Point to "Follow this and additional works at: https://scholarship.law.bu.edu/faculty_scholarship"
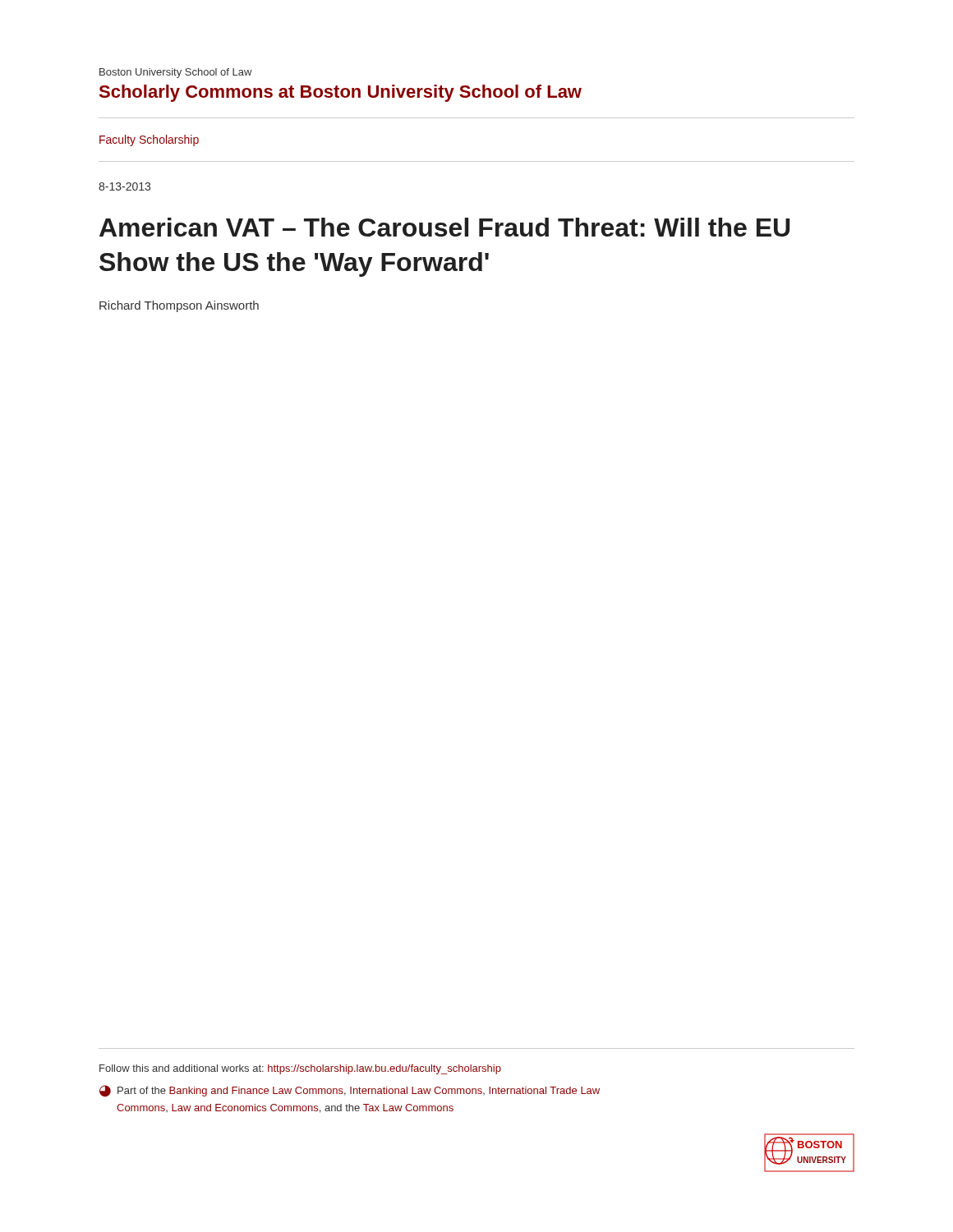Image resolution: width=953 pixels, height=1232 pixels. pyautogui.click(x=300, y=1068)
